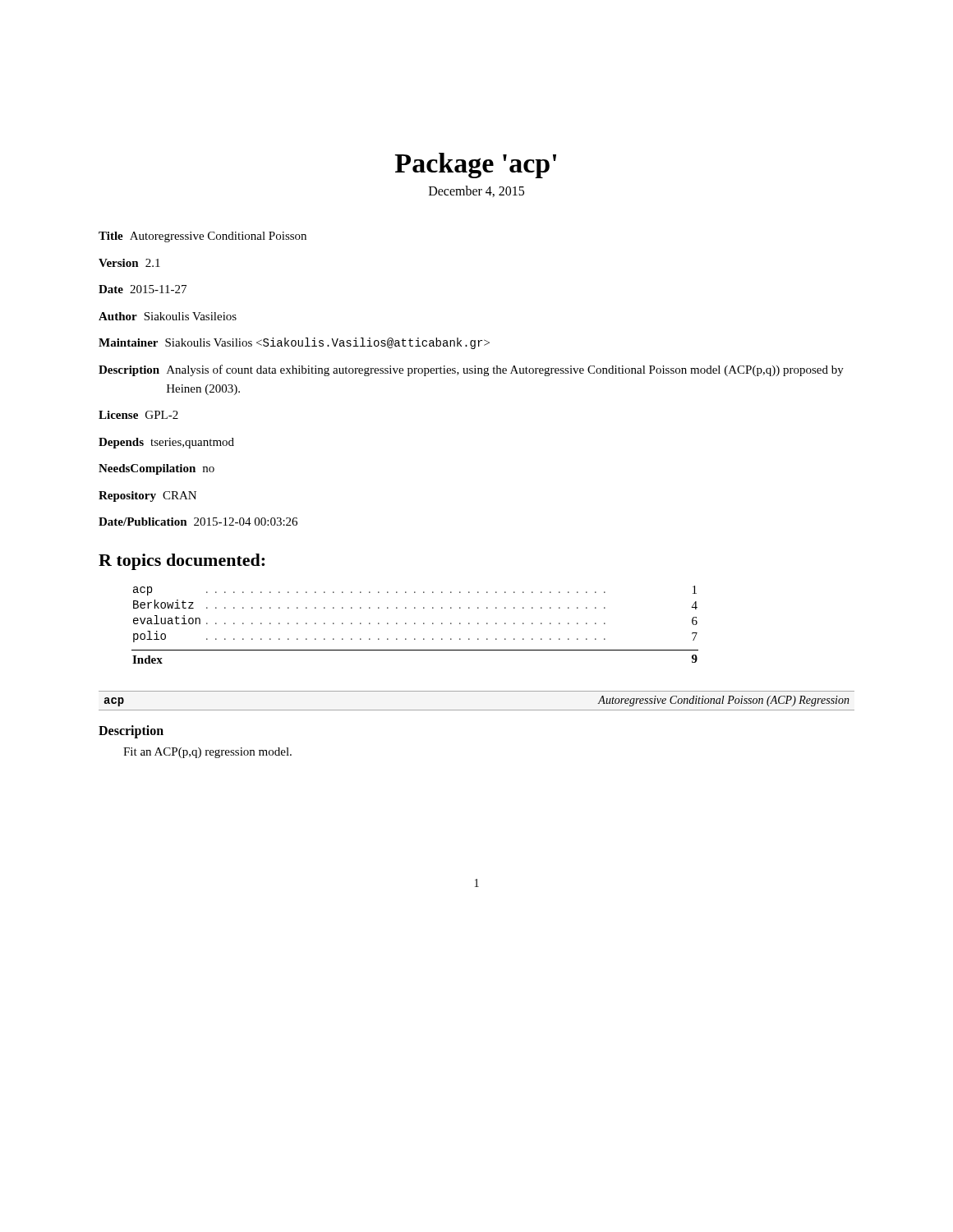Select the text containing "Depends tseries,quantmod"

click(166, 443)
